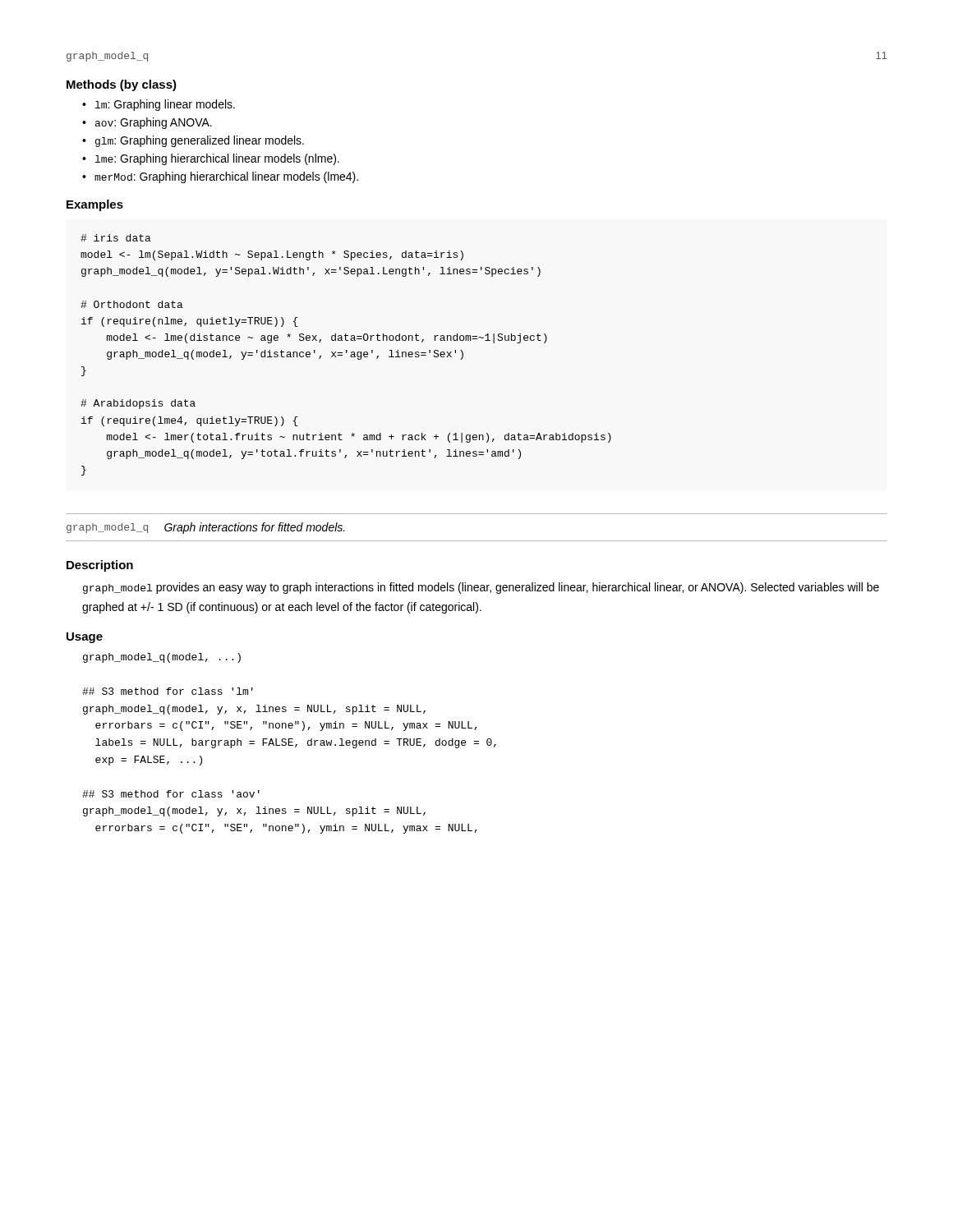Navigate to the element starting "graph_model_q(model, ...) ## S3 method for class 'lm'"
This screenshot has width=953, height=1232.
(476, 744)
